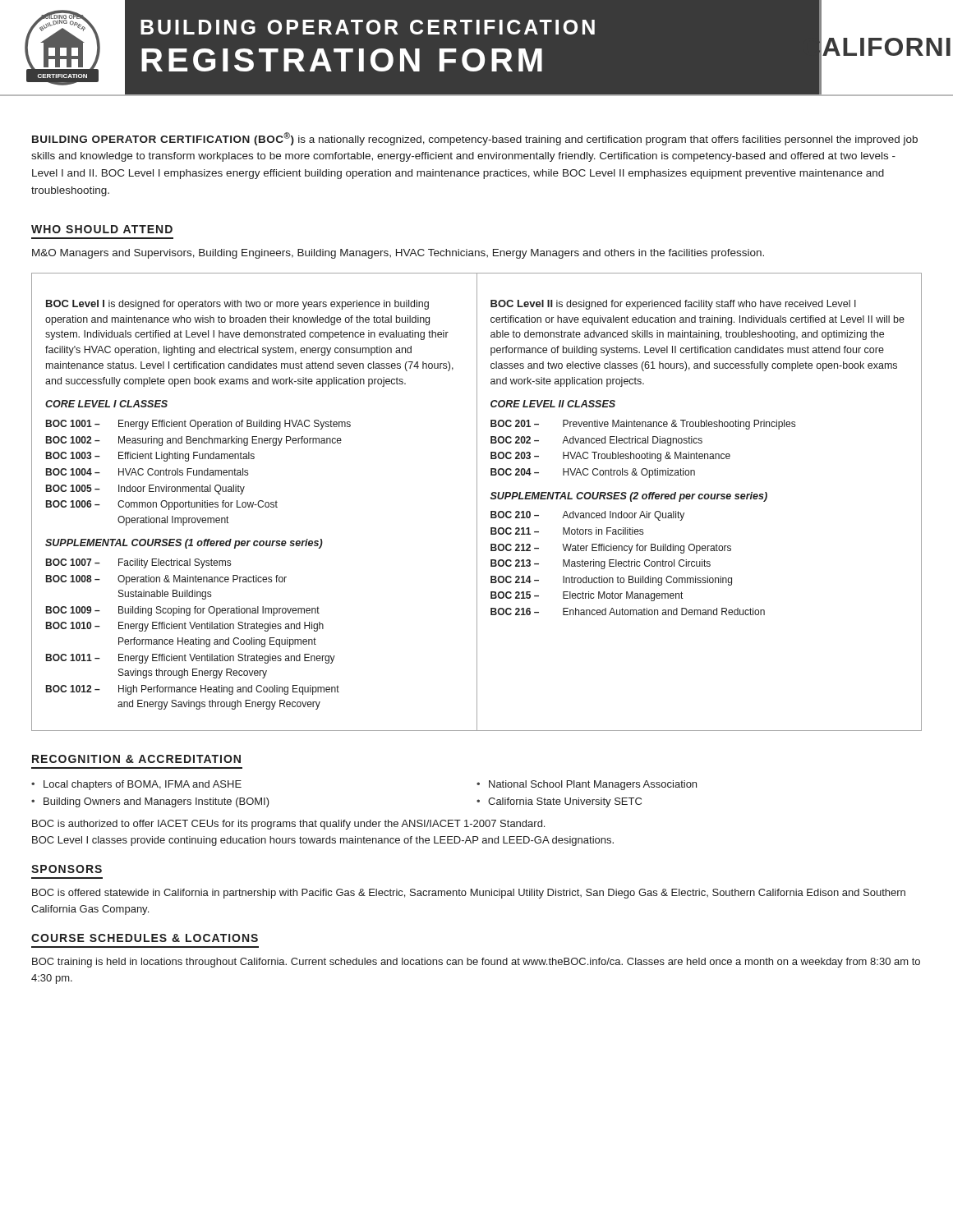The width and height of the screenshot is (953, 1232).
Task: Select the list item that reads "BOC 214 – Introduction to Building"
Action: pos(611,580)
